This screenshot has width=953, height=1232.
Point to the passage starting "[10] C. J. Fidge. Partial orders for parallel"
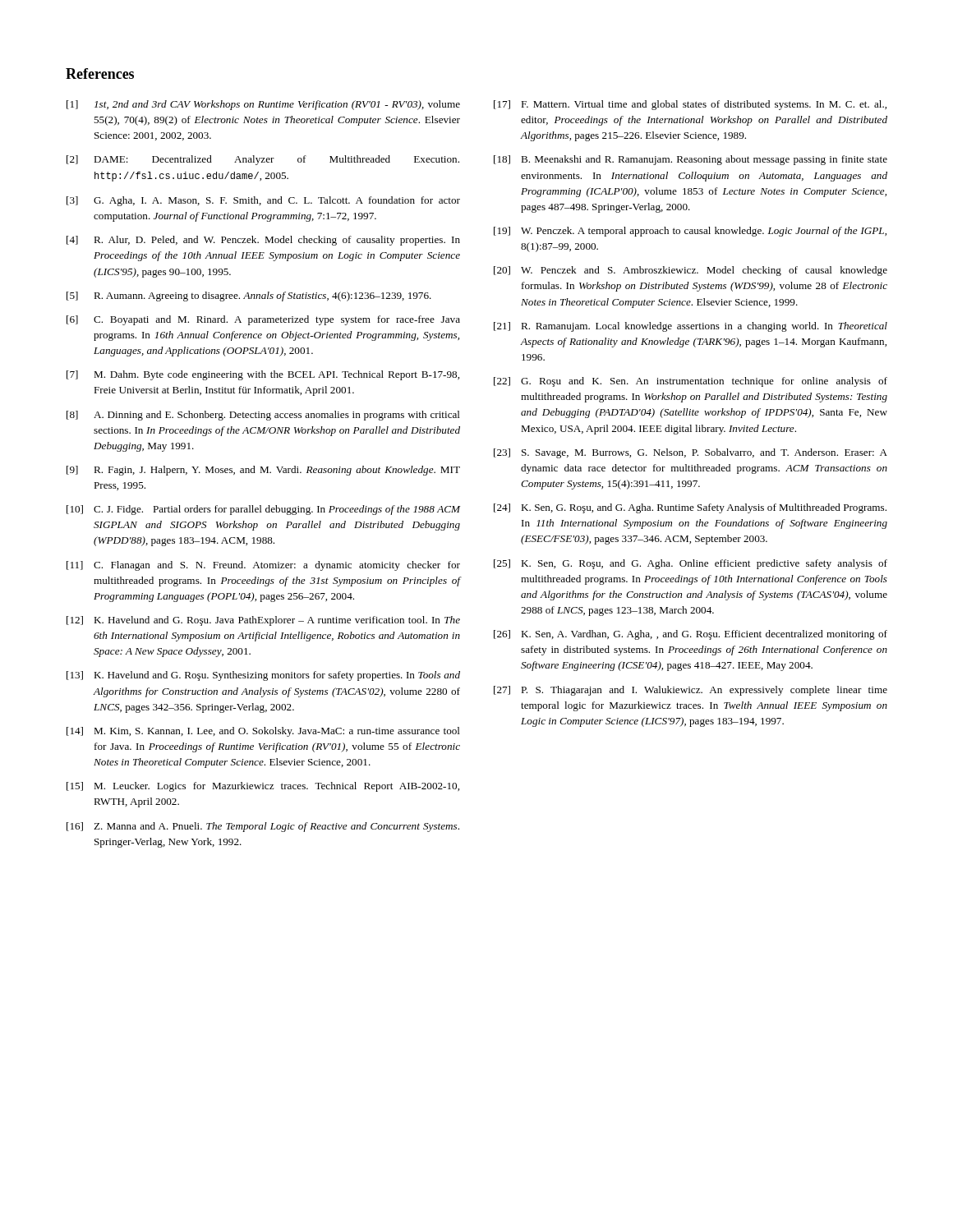[263, 525]
